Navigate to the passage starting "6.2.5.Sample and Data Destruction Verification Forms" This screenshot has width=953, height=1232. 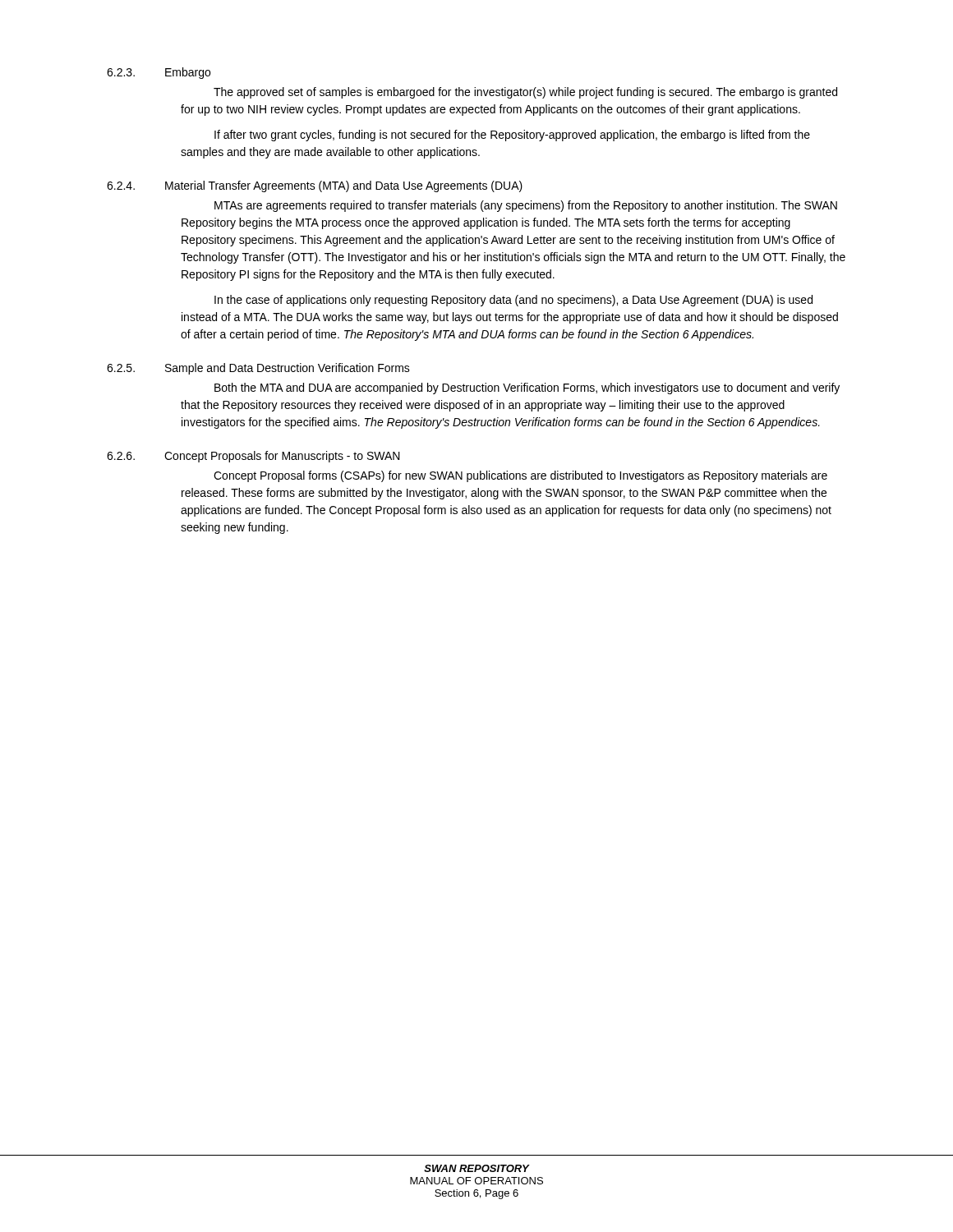pos(258,368)
